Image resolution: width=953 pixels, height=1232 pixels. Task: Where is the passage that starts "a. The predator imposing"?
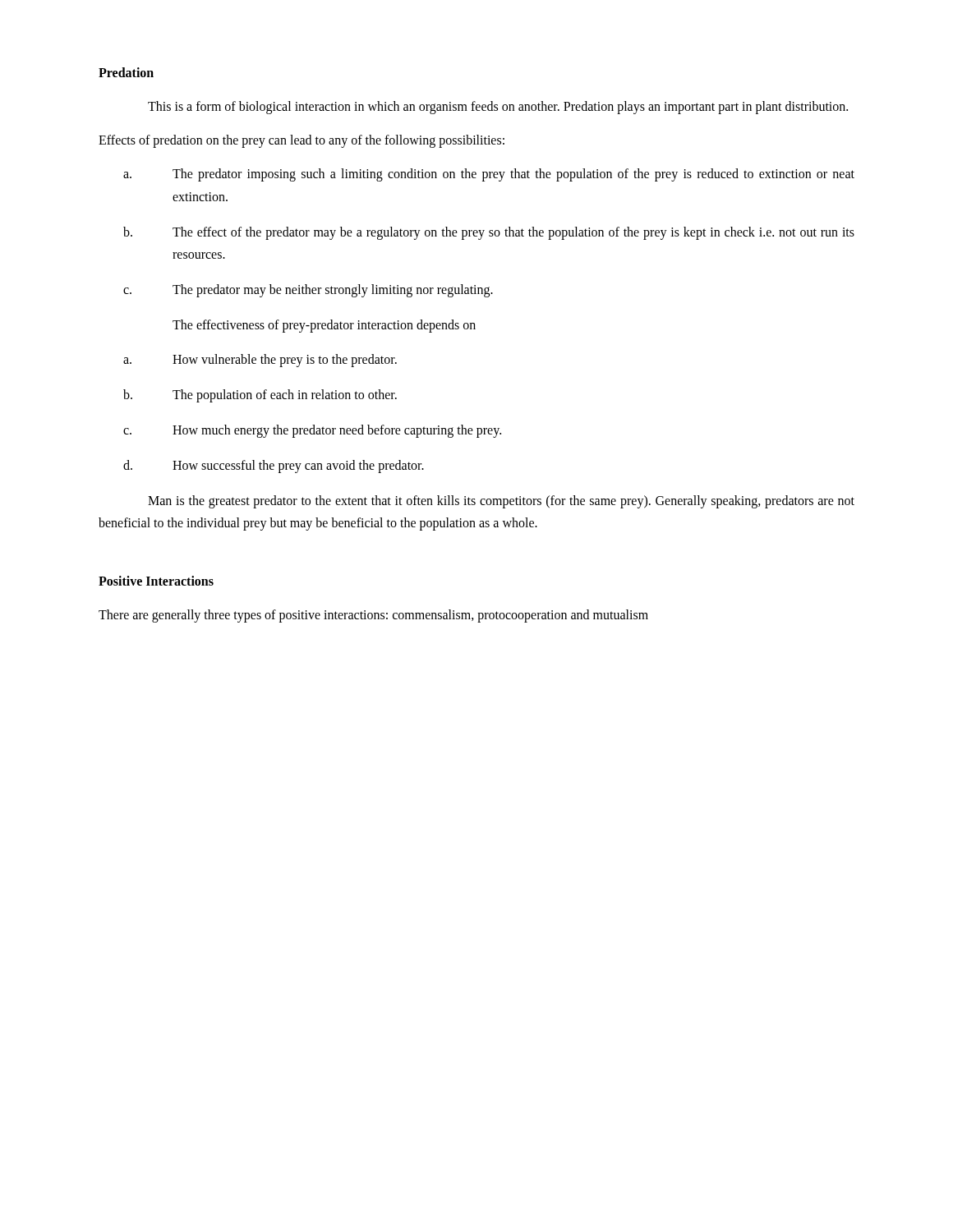[476, 185]
